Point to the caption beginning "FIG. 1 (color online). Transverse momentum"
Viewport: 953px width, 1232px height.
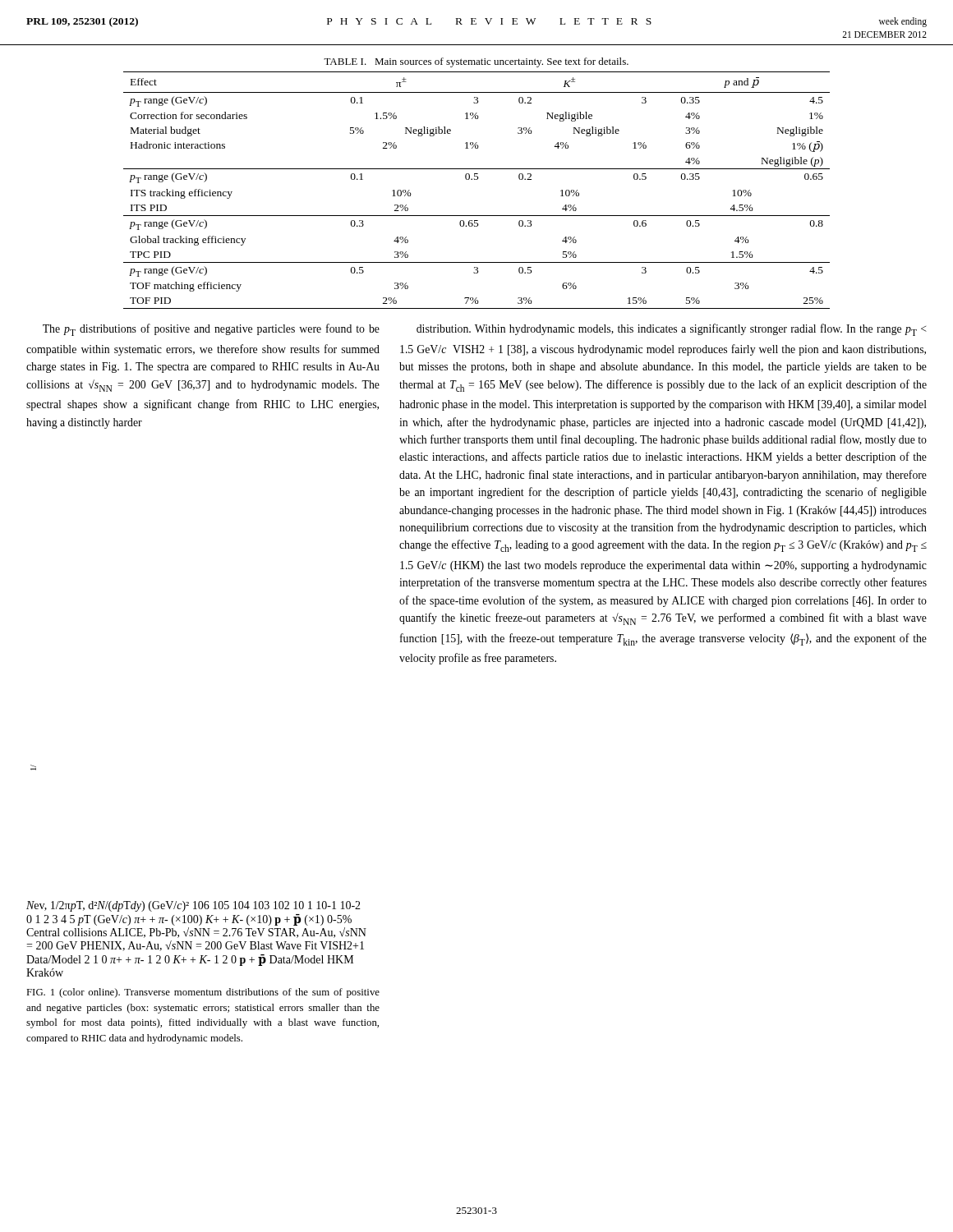click(x=203, y=1015)
